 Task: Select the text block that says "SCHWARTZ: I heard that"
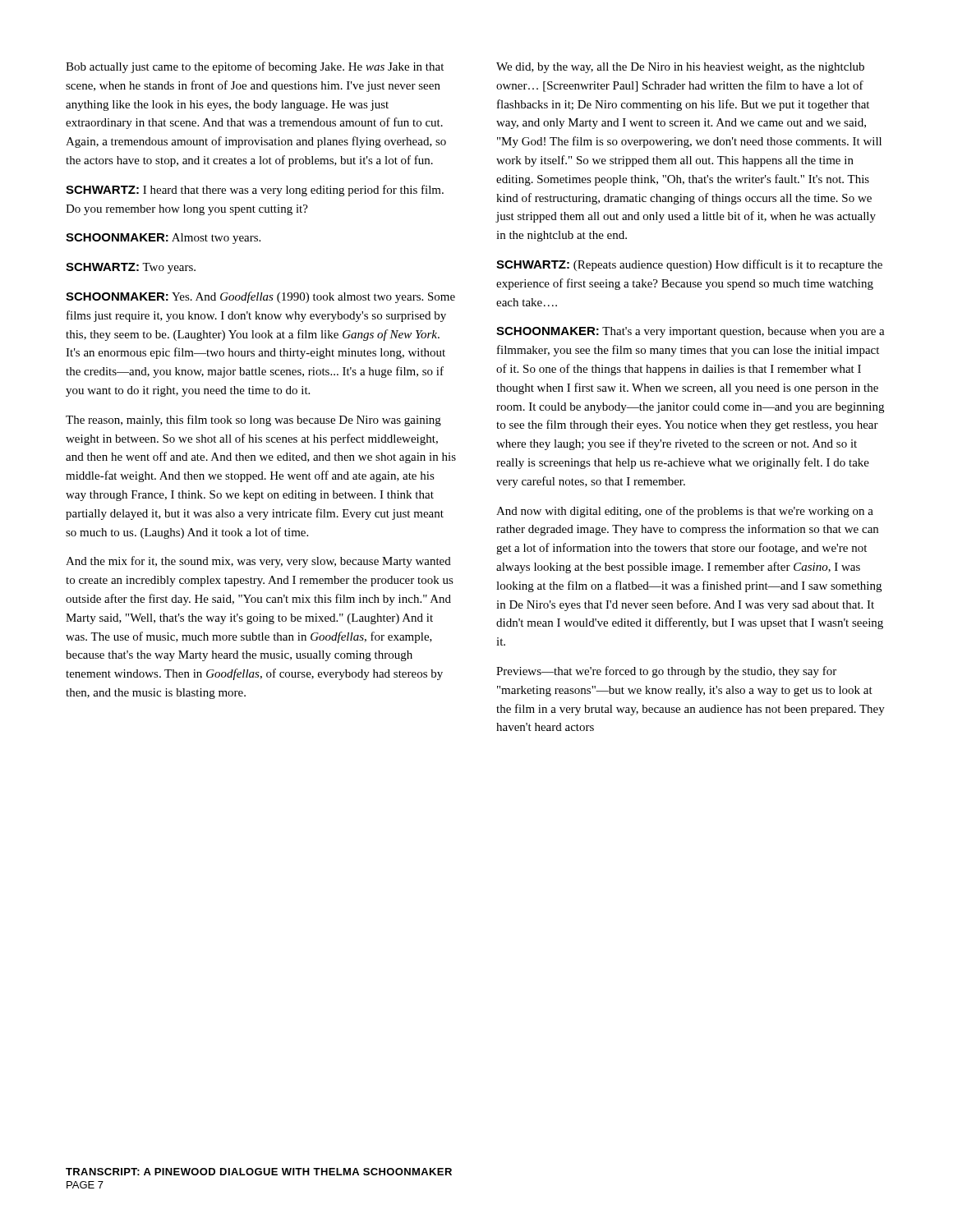(261, 199)
